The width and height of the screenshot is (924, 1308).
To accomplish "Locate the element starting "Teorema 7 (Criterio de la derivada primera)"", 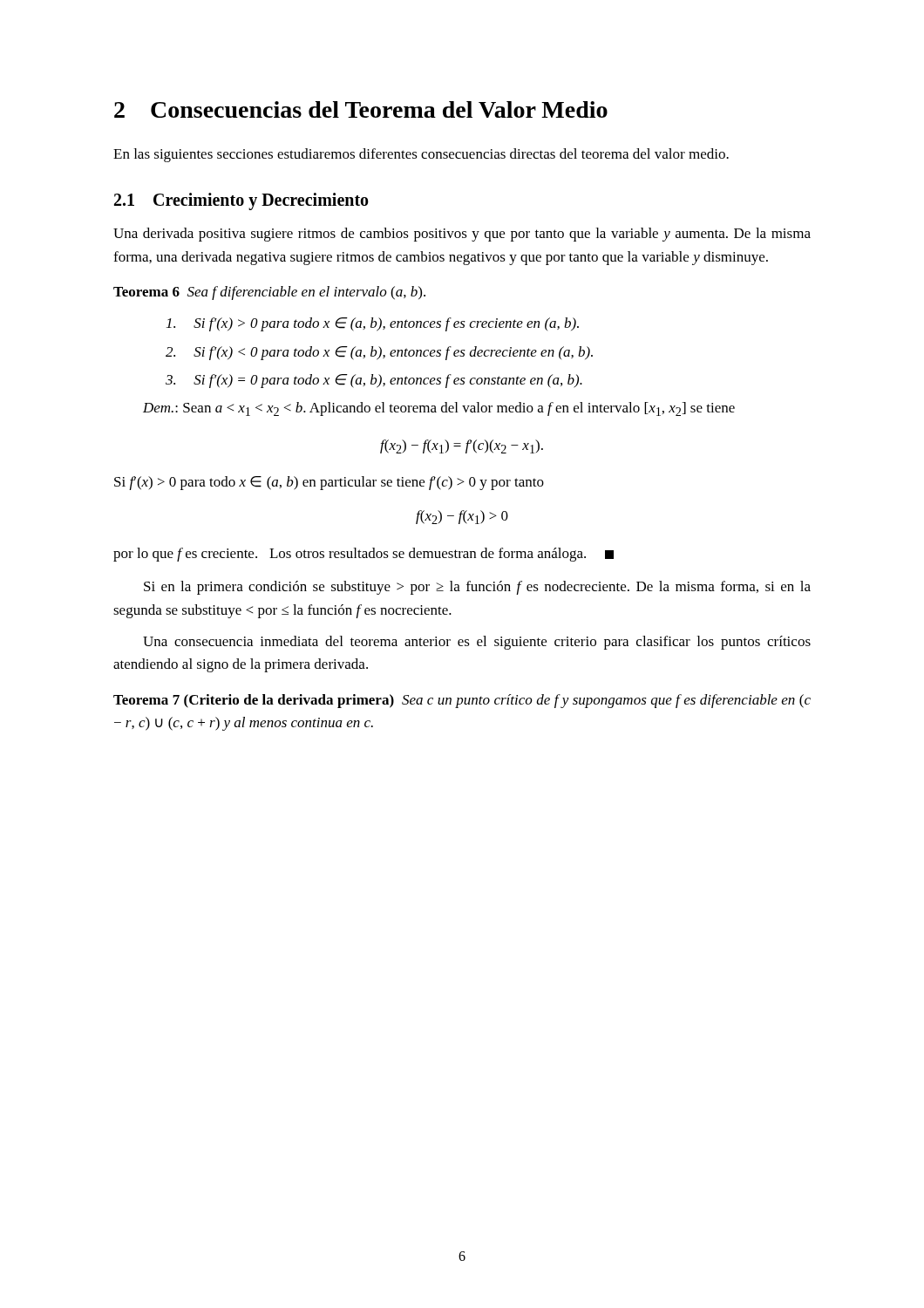I will pyautogui.click(x=462, y=711).
